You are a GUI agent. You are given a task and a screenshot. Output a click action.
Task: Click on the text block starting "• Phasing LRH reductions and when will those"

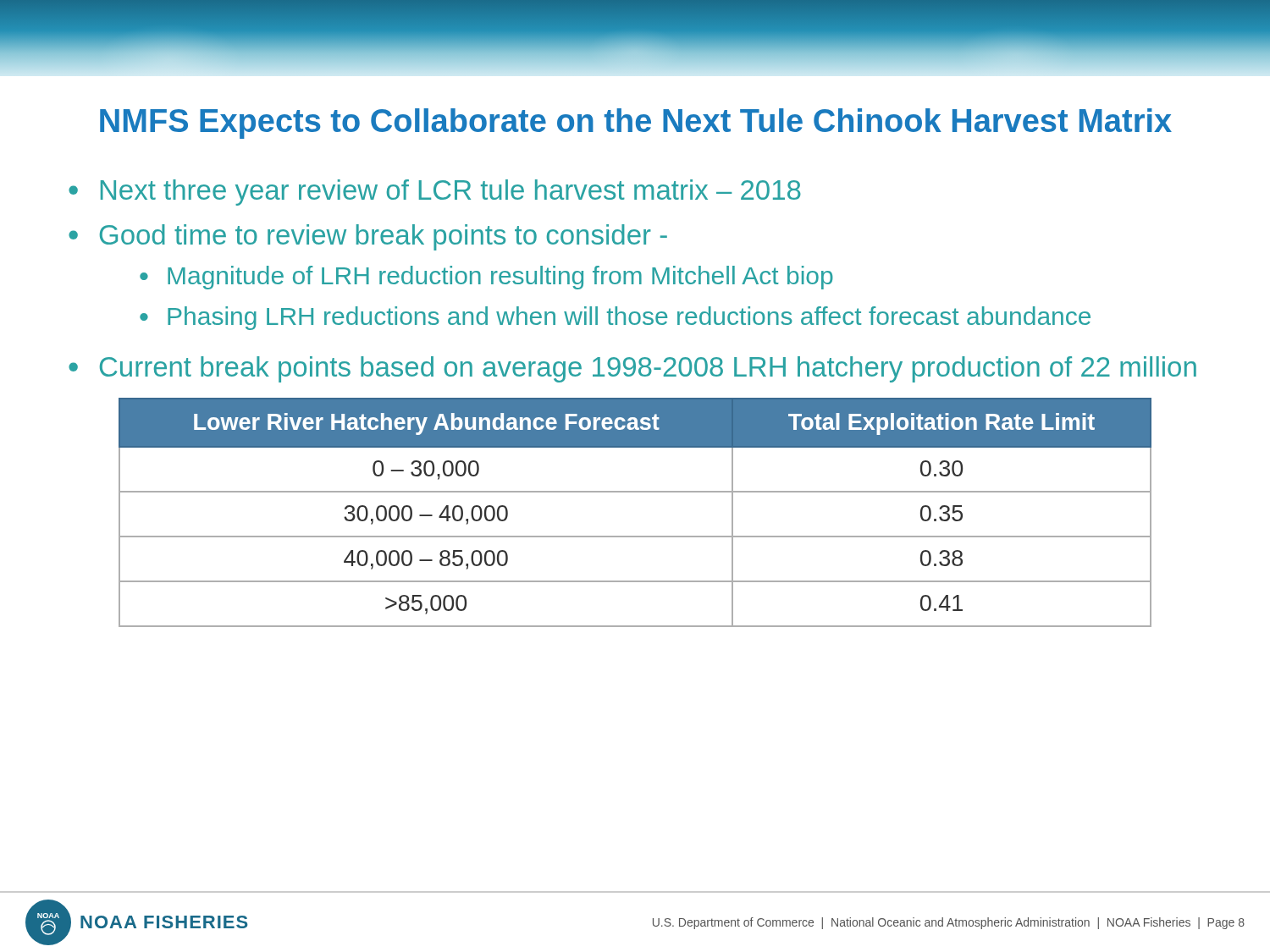671,316
